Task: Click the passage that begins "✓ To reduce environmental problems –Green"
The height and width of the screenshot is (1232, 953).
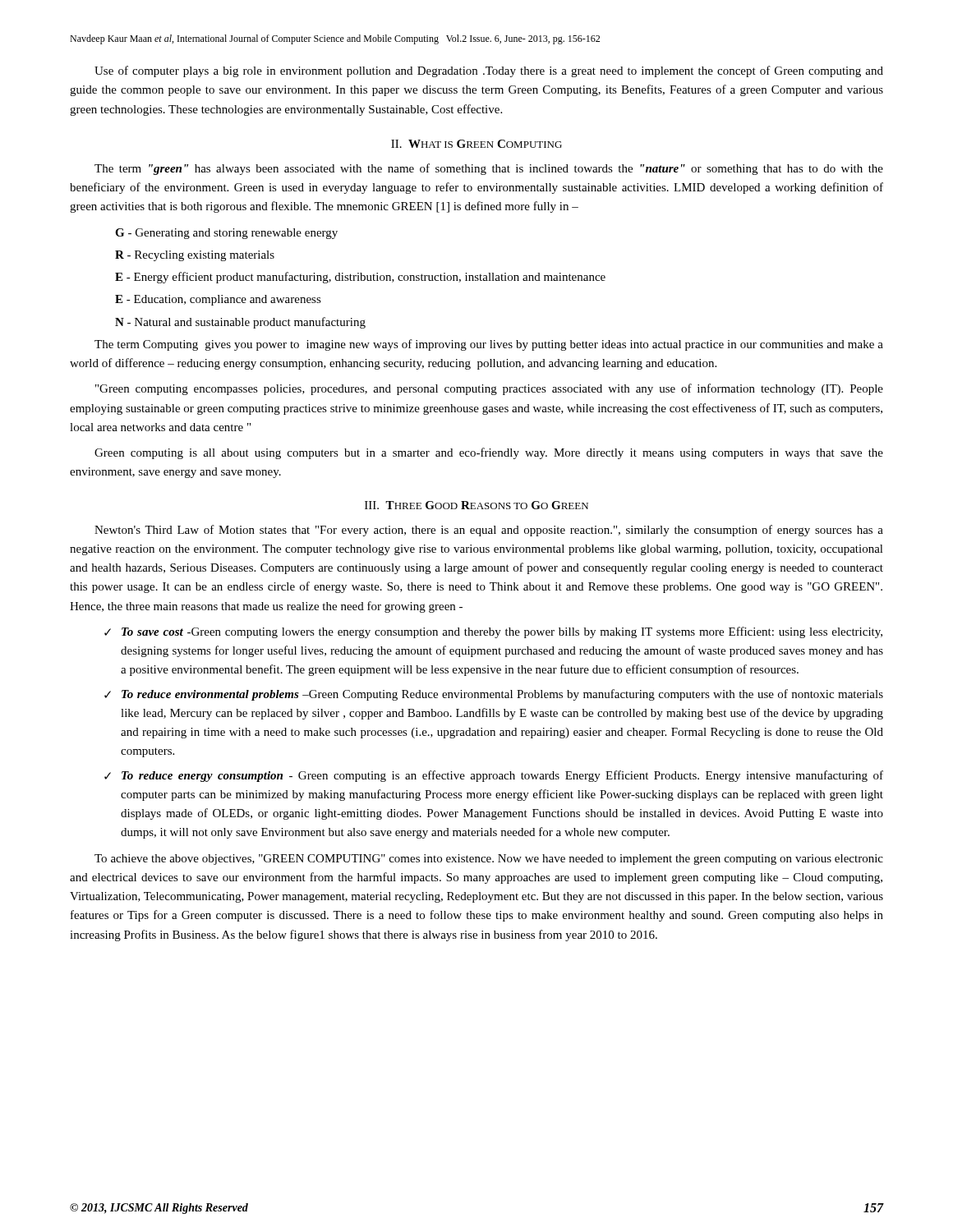Action: (493, 723)
